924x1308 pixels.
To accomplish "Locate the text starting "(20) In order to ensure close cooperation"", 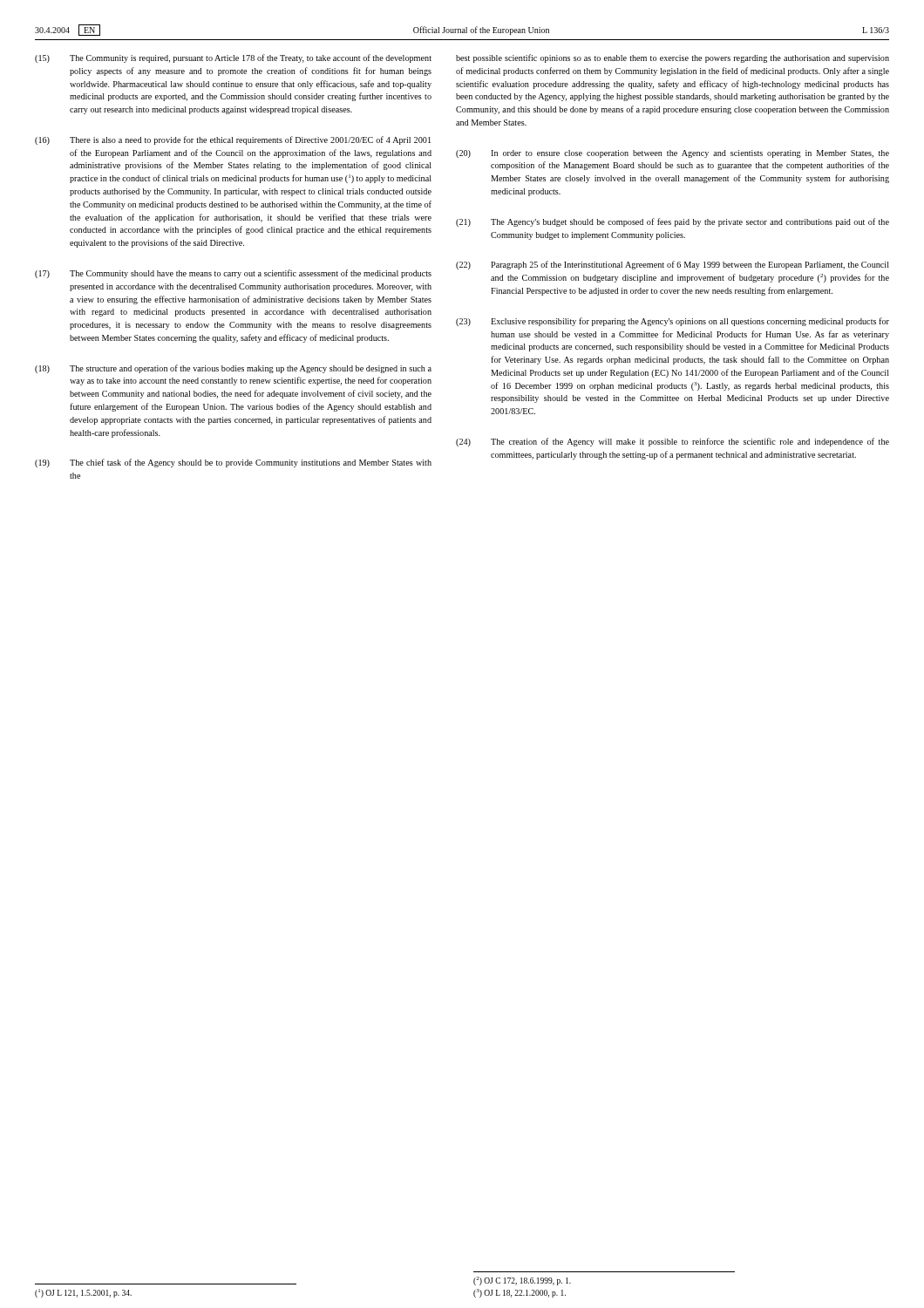I will [673, 173].
